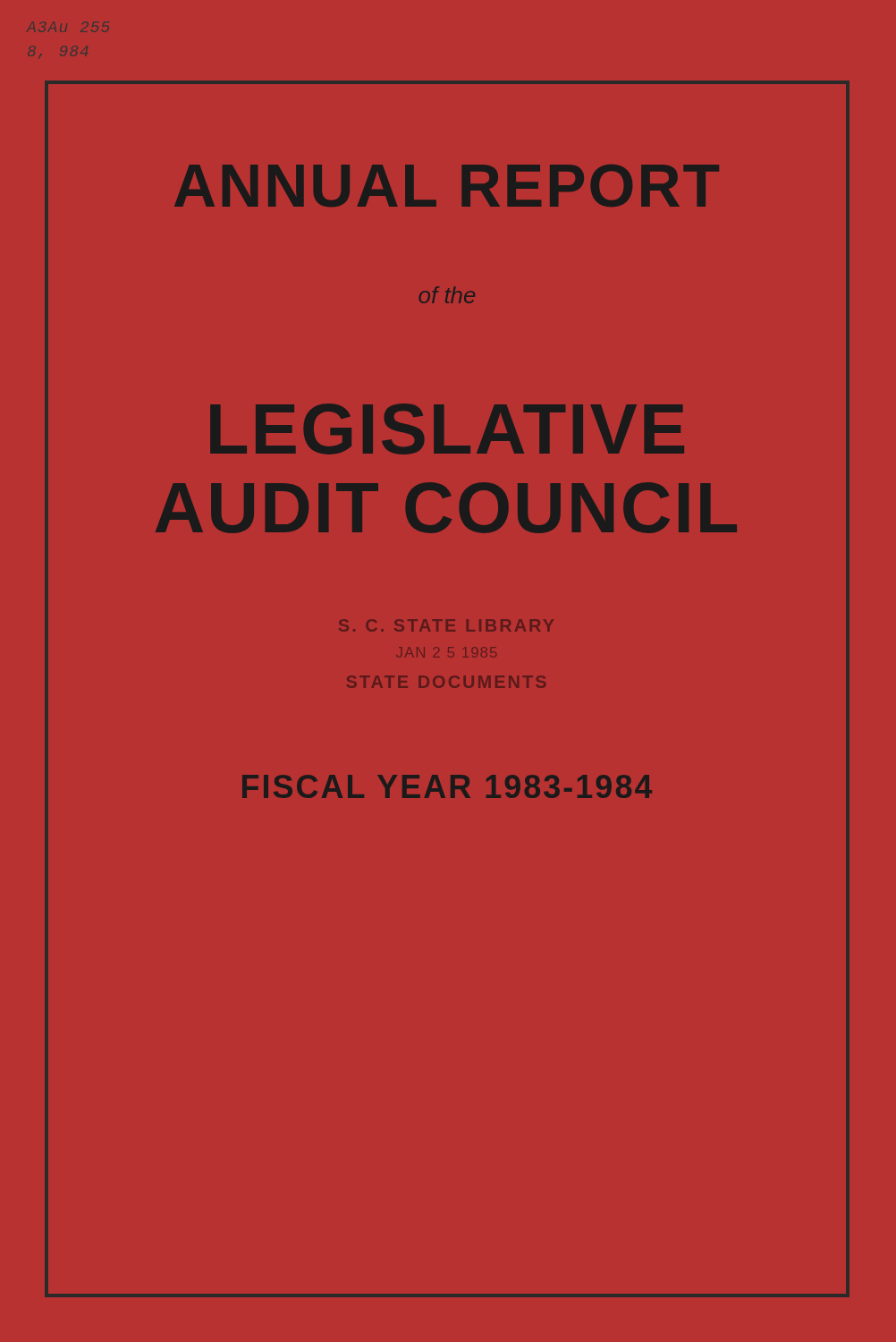The image size is (896, 1342).
Task: Navigate to the text starting "LEGISLATIVEAUDIT COUNCIL"
Action: point(447,469)
